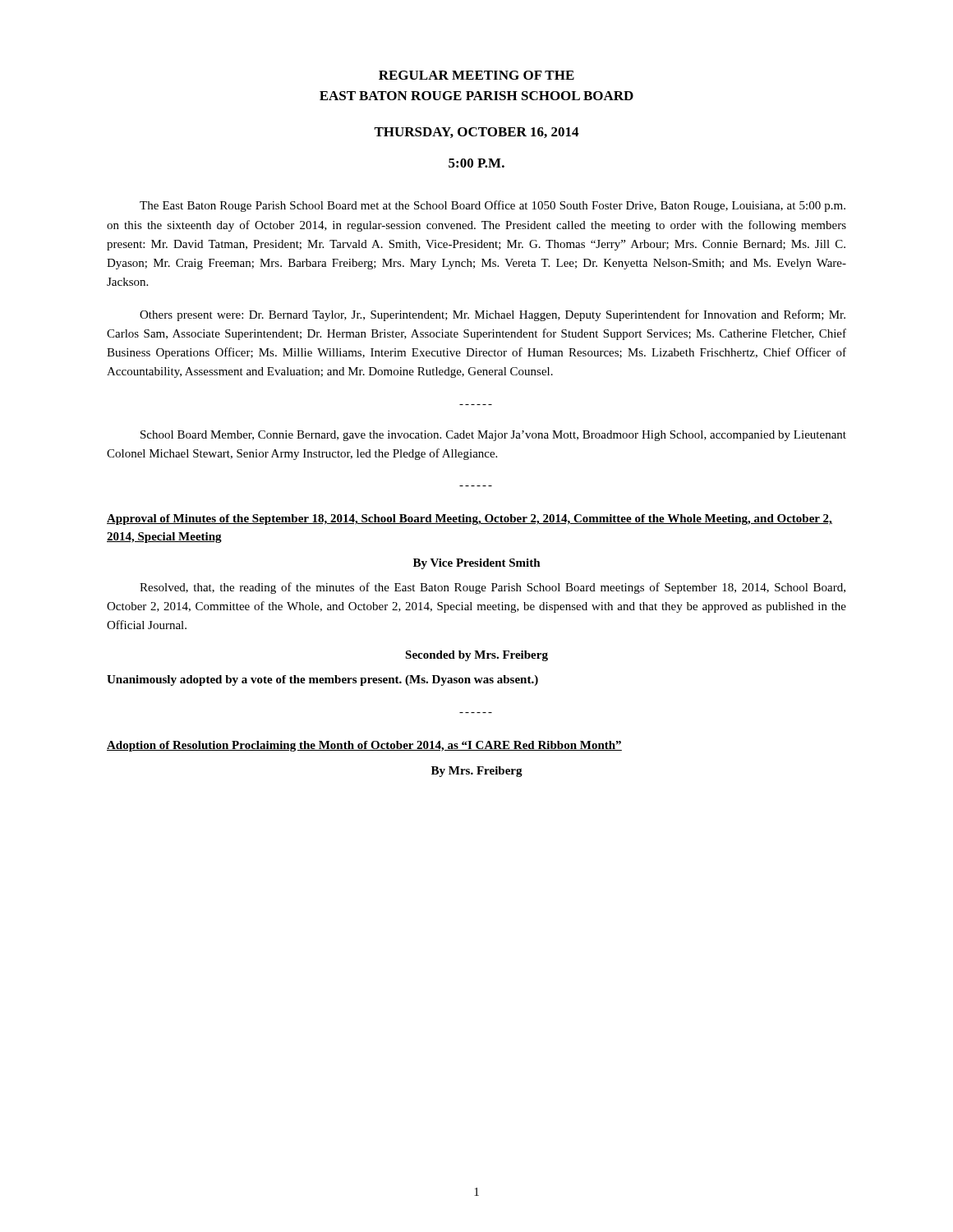
Task: Locate the section header that opens with "Approval of Minutes of the"
Action: [x=469, y=527]
